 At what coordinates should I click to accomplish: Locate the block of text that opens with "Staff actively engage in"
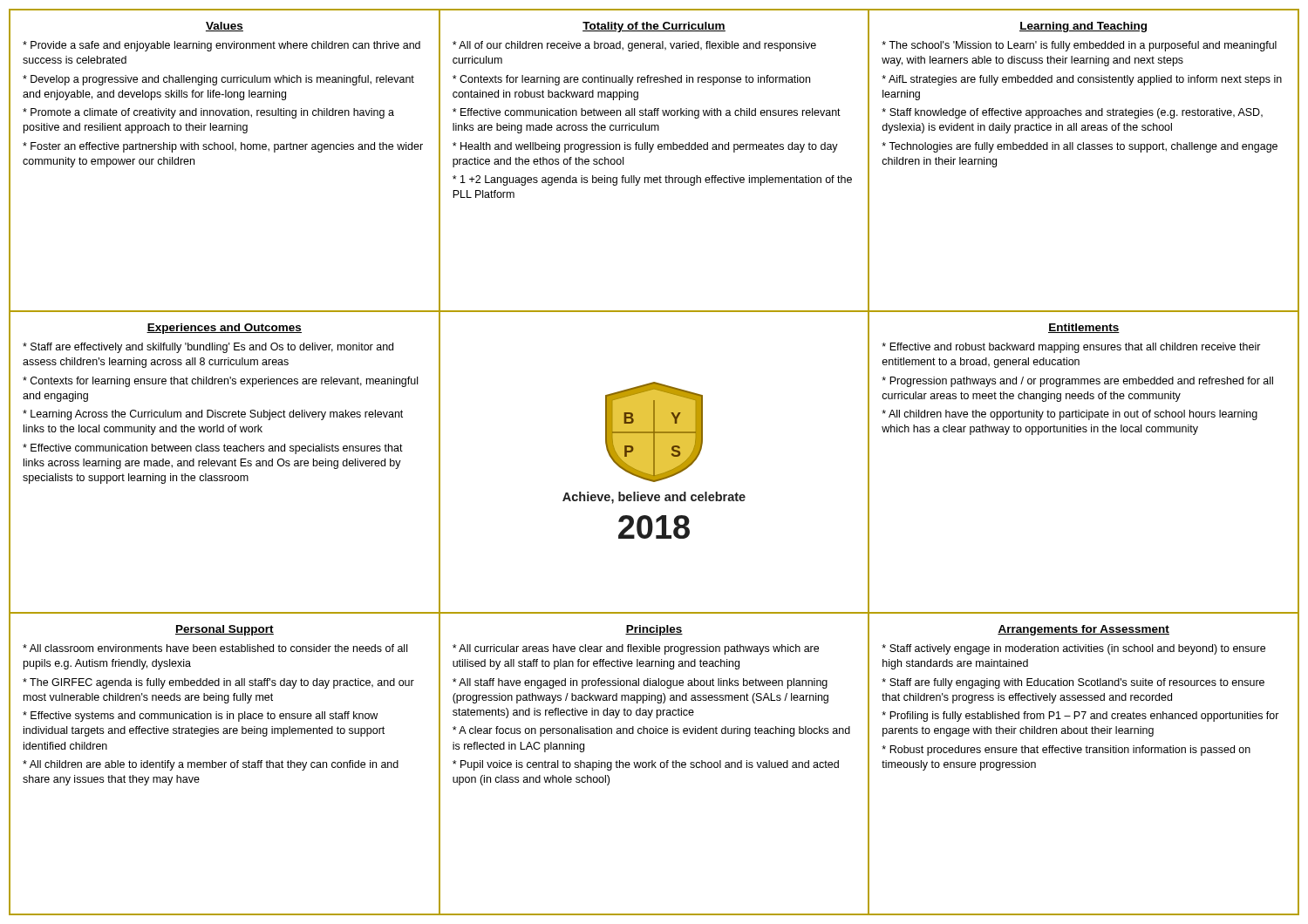point(1074,656)
